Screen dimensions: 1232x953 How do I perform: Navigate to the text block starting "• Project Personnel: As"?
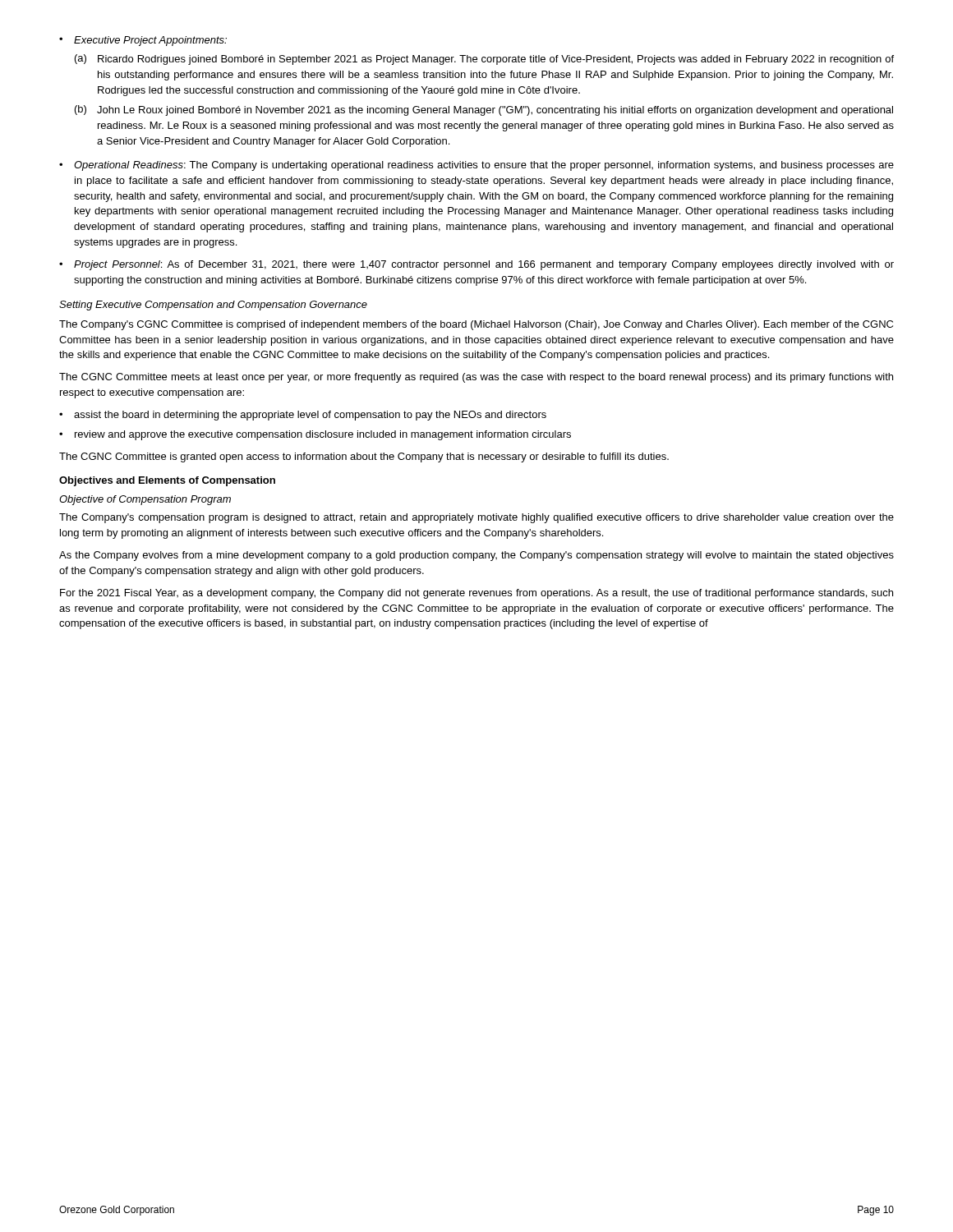[x=476, y=273]
